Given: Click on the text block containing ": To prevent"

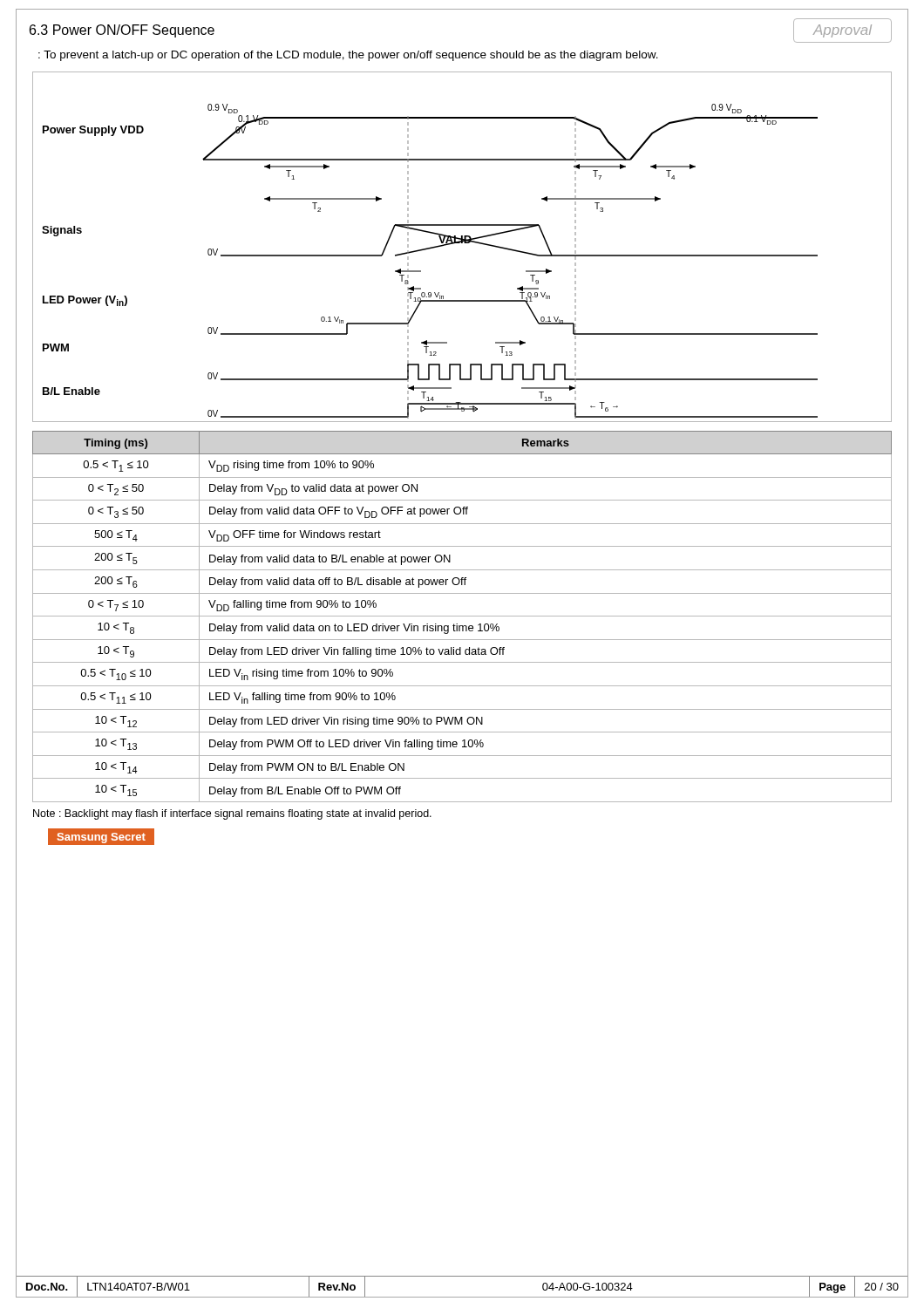Looking at the screenshot, I should [348, 55].
